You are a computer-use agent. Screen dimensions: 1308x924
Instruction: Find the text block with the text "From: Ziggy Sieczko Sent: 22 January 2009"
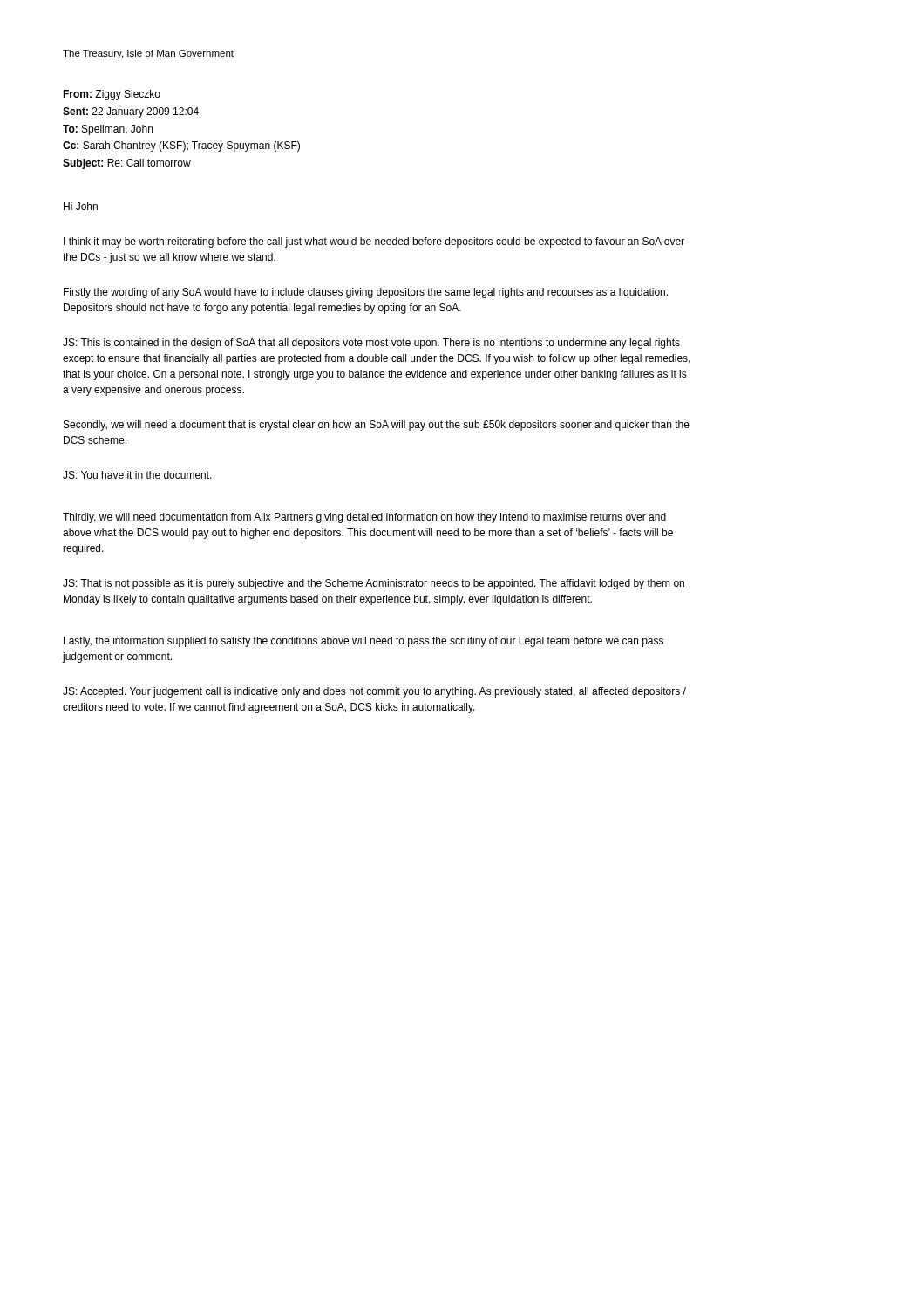tap(112, 95)
